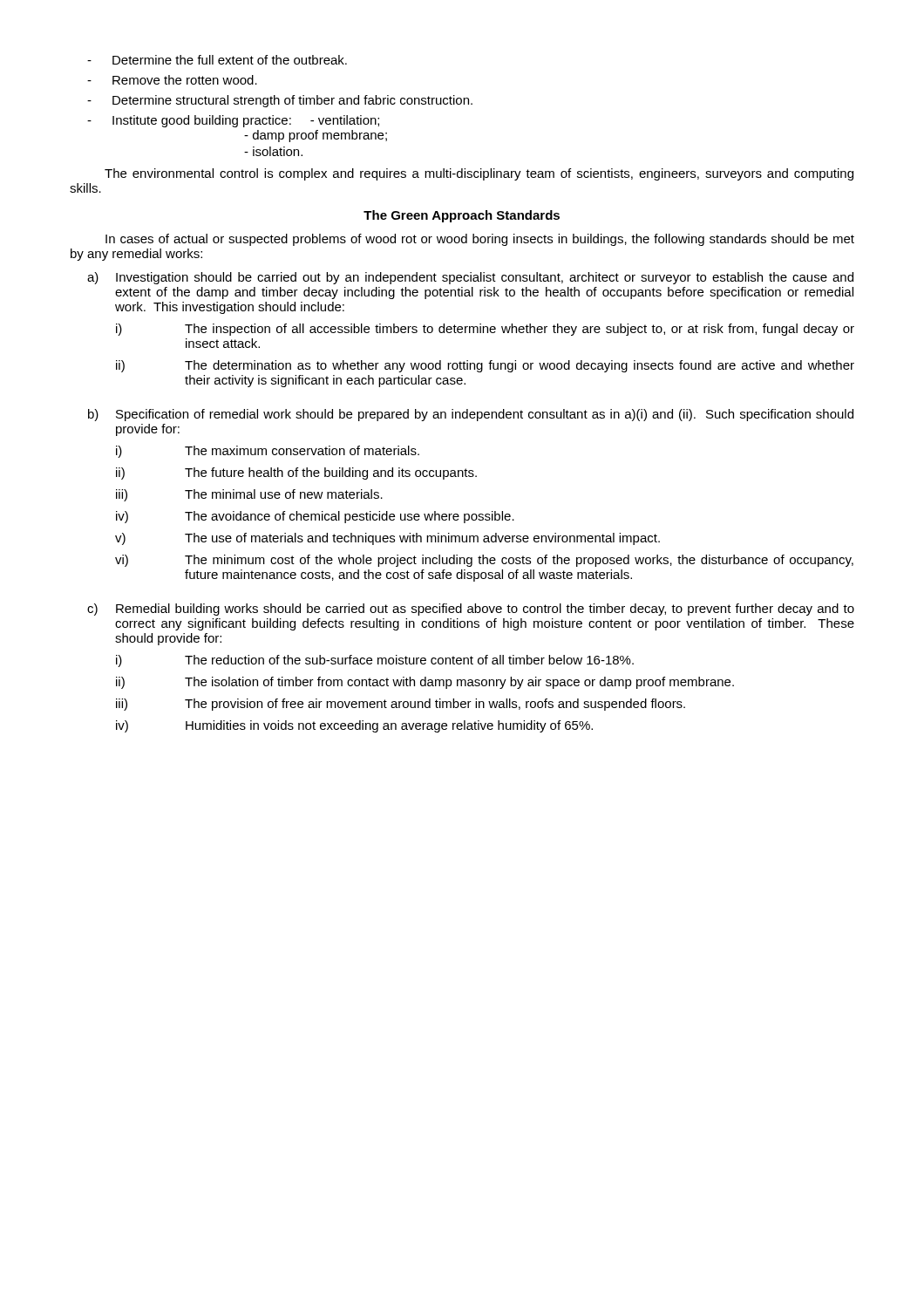Screen dimensions: 1308x924
Task: Click the passage that begins "b) Specification of remedial work"
Action: pyautogui.click(x=471, y=415)
